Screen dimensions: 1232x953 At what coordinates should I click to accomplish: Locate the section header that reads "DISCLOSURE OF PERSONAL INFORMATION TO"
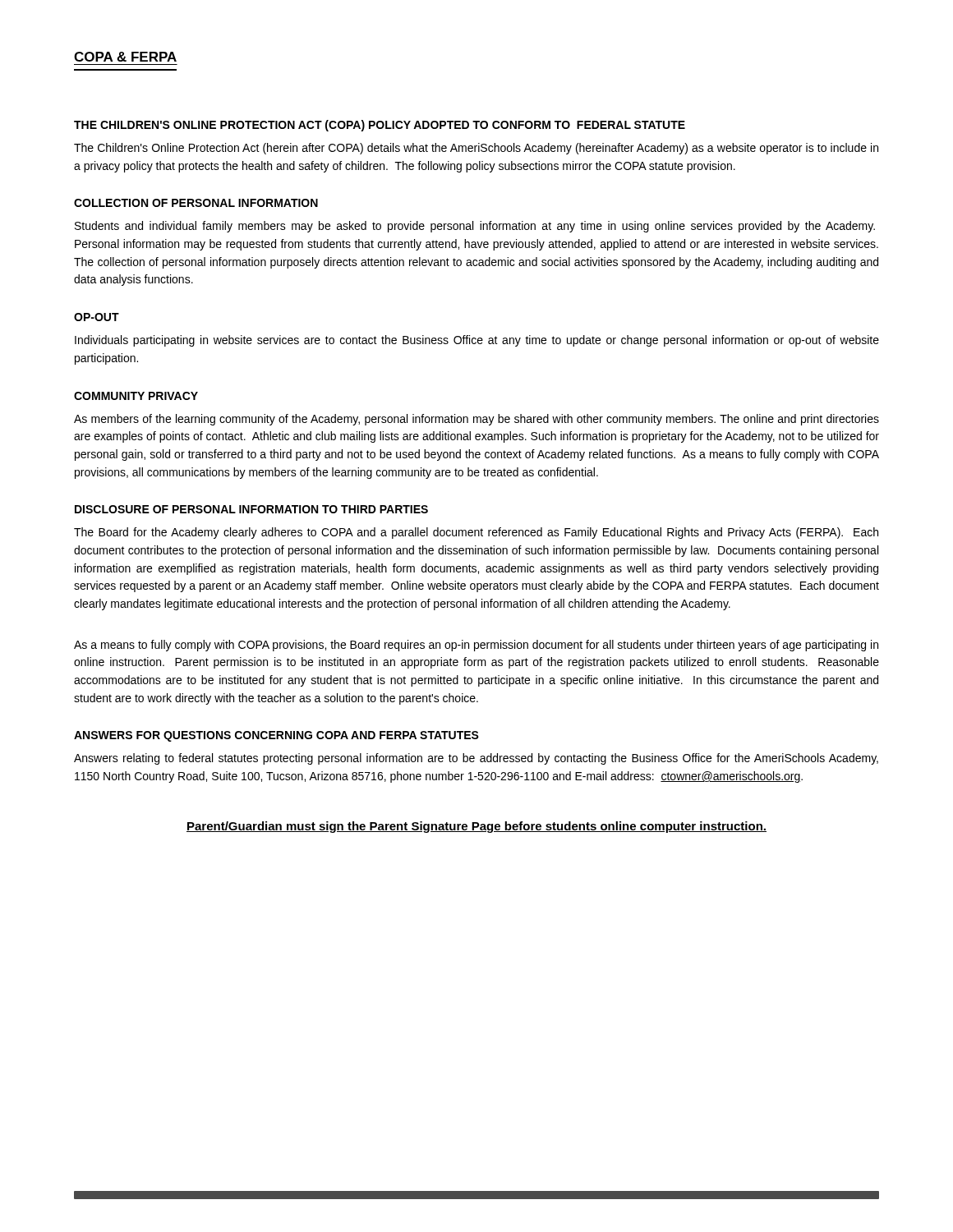[x=251, y=509]
